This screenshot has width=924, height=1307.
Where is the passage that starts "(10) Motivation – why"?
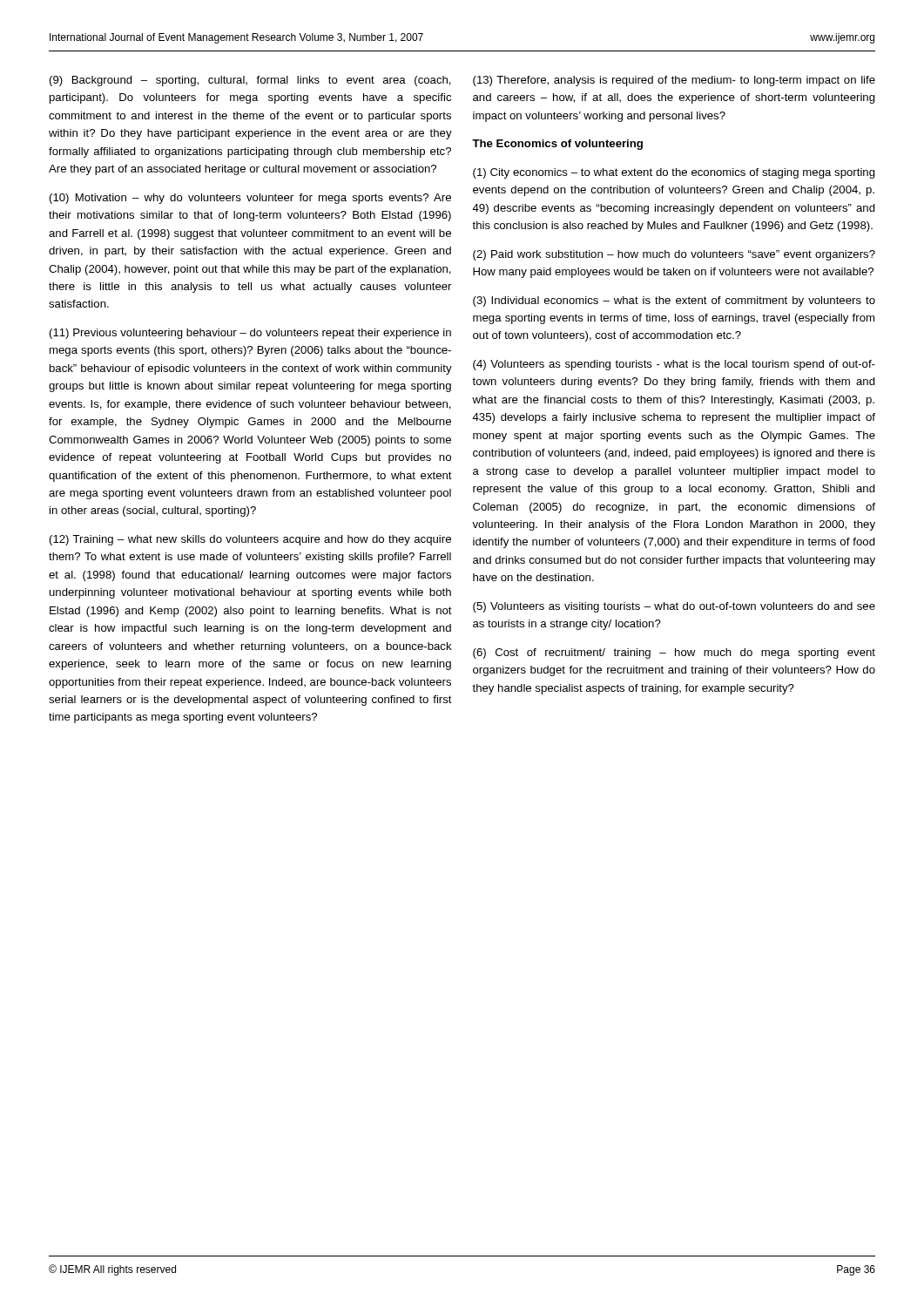point(250,251)
